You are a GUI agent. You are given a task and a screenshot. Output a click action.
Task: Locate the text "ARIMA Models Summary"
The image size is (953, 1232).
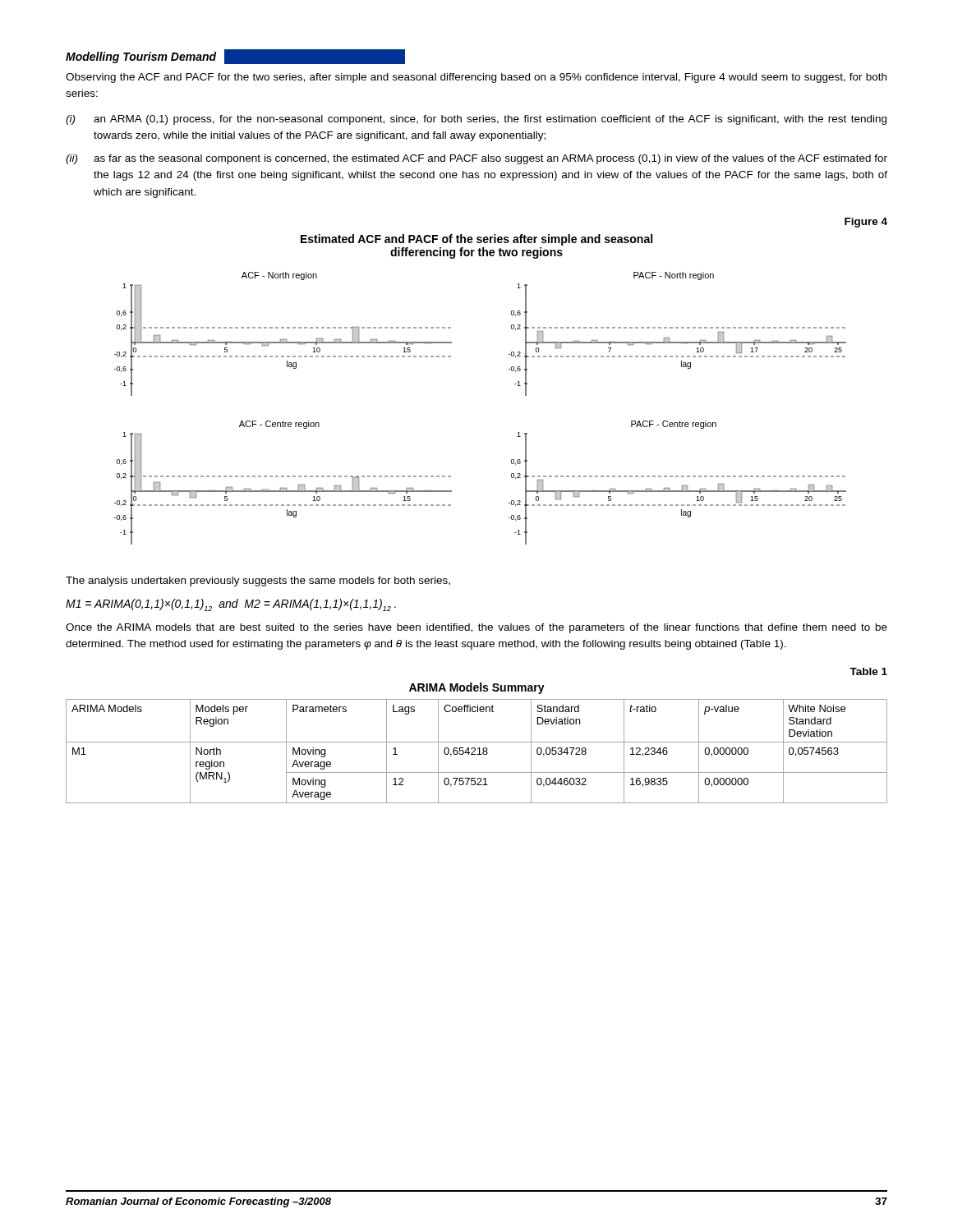(476, 688)
